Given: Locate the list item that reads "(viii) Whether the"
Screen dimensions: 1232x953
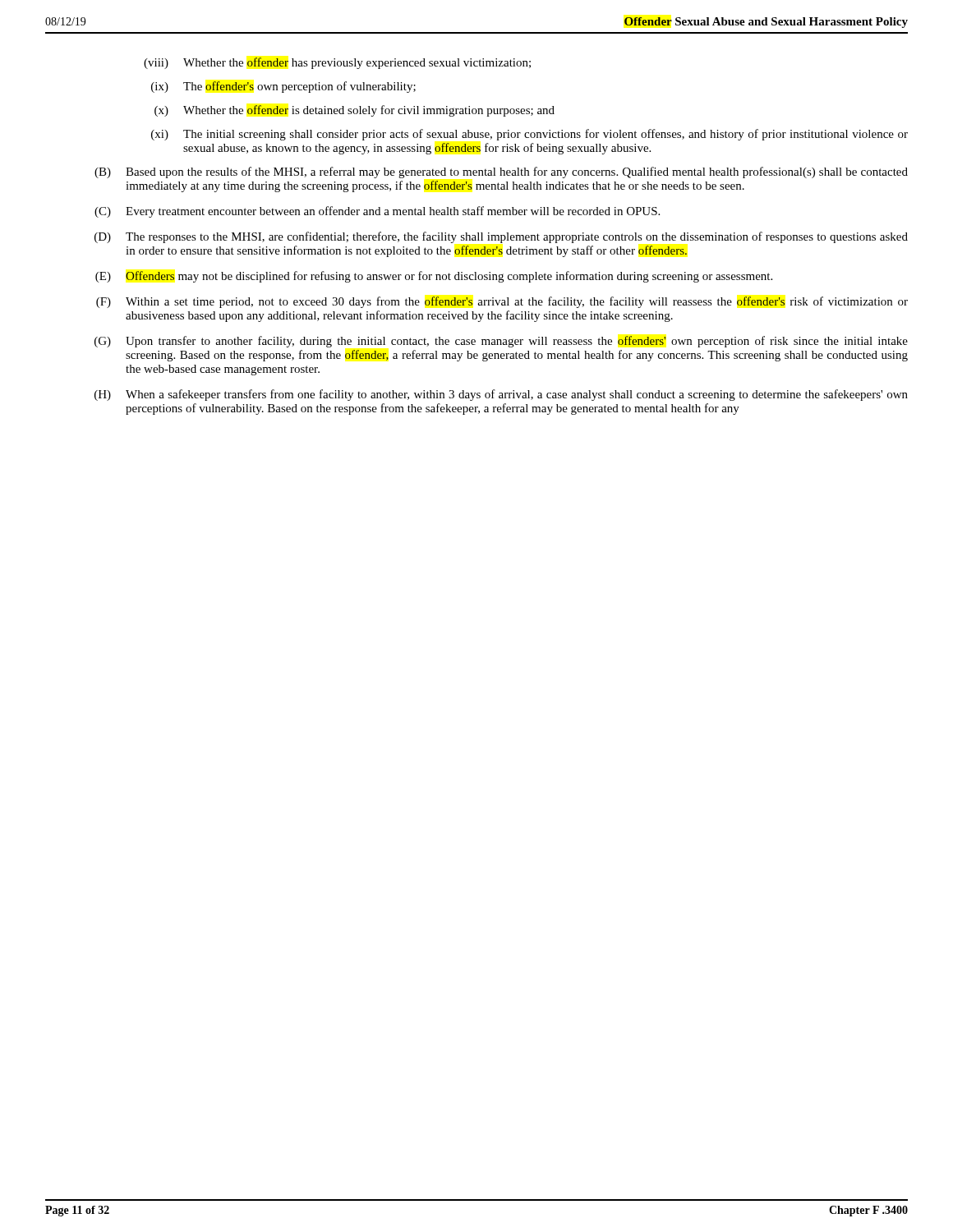Looking at the screenshot, I should [509, 63].
